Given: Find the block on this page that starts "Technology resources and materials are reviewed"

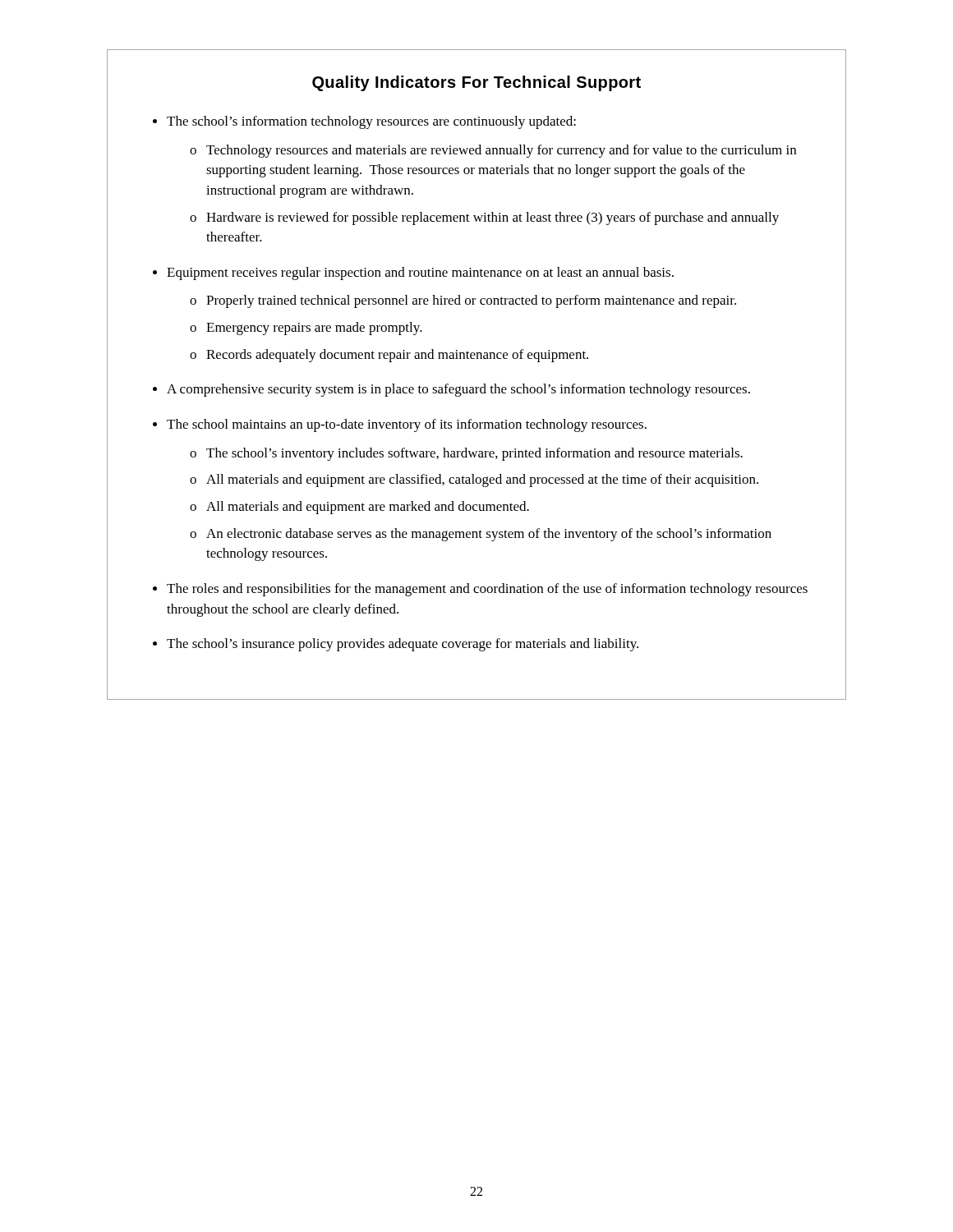Looking at the screenshot, I should pos(501,170).
